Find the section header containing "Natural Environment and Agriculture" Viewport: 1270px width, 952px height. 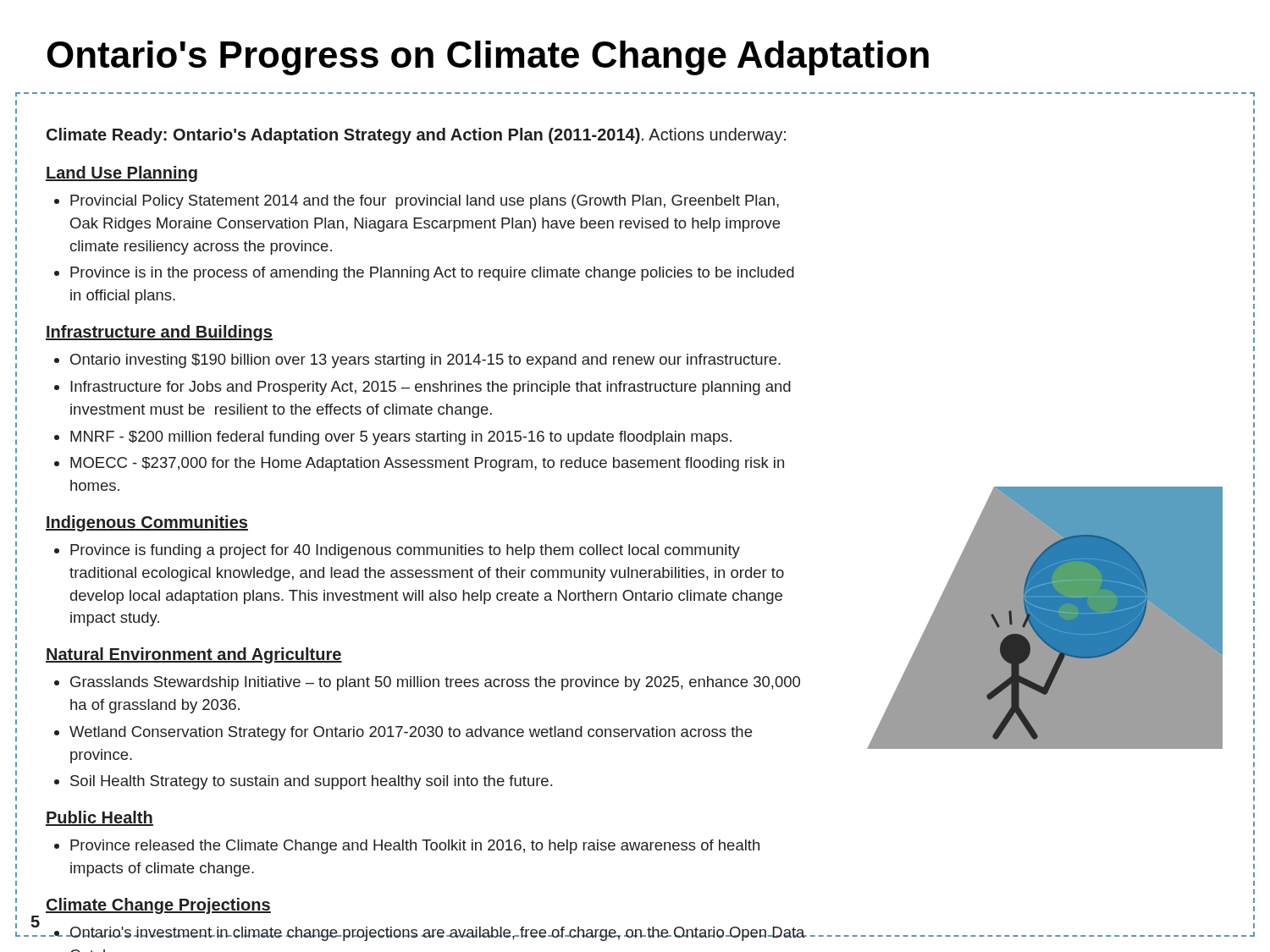tap(194, 654)
